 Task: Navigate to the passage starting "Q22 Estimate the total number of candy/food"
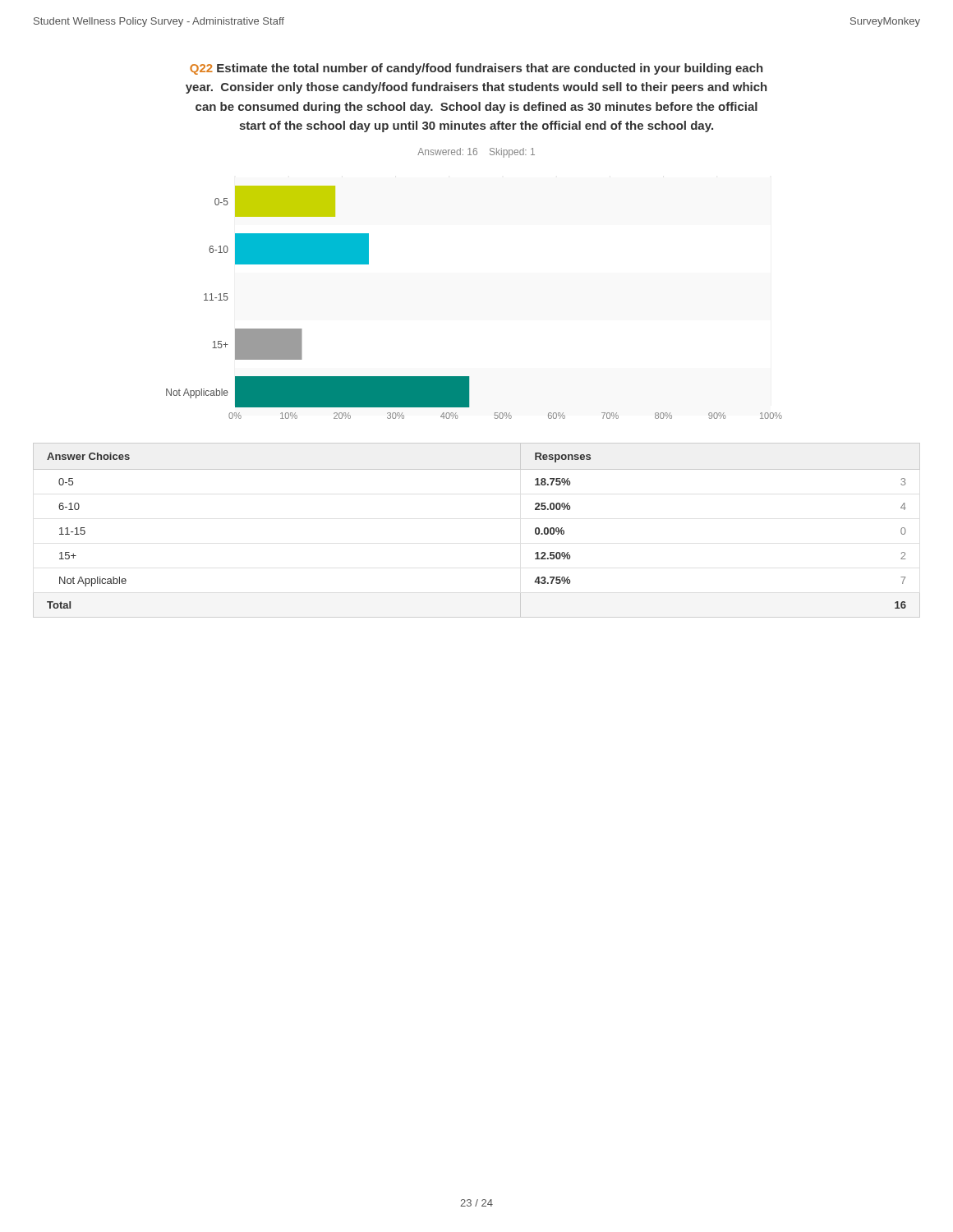pyautogui.click(x=476, y=96)
